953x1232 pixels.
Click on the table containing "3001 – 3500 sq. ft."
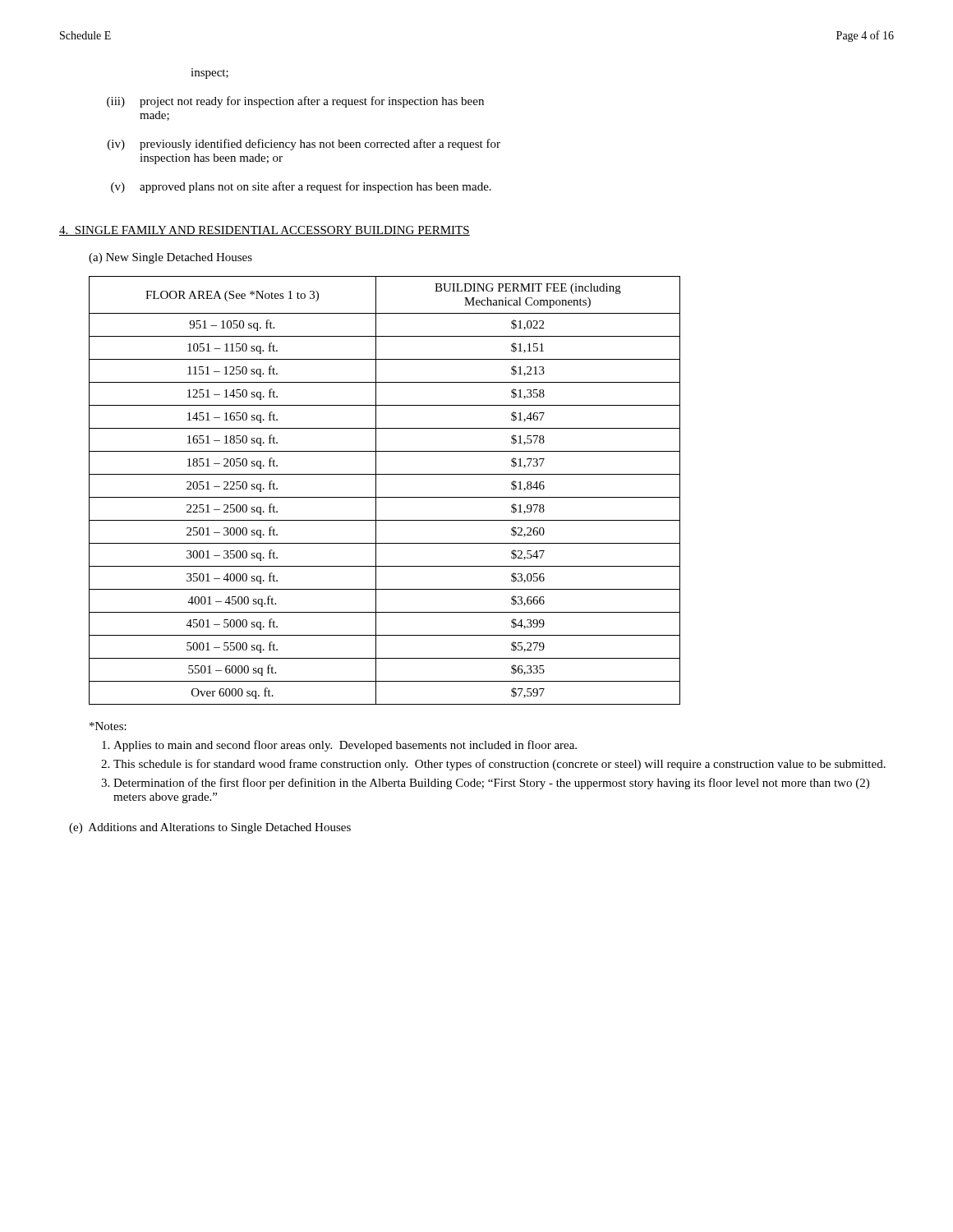[x=476, y=490]
